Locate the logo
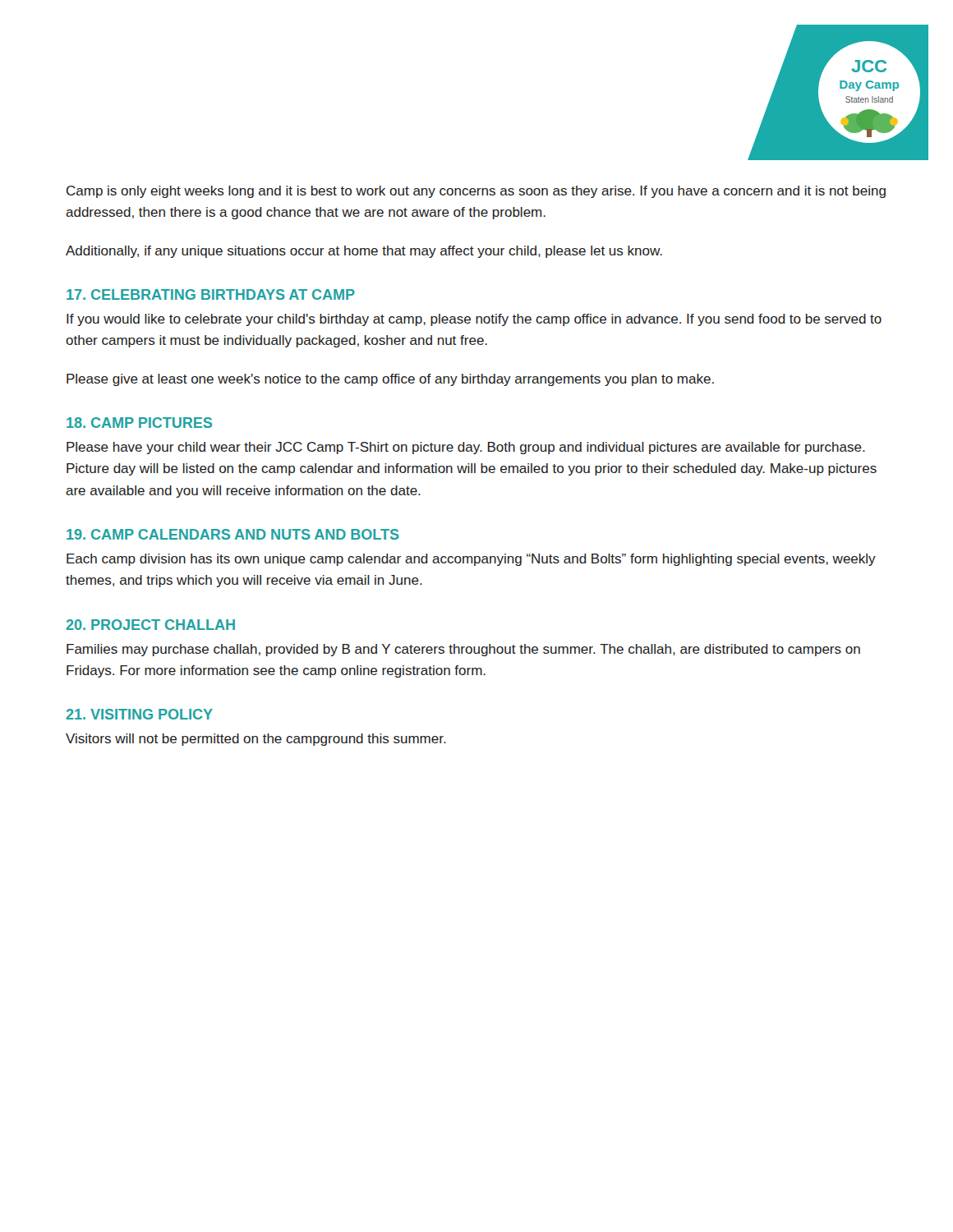Viewport: 953px width, 1232px height. [822, 92]
